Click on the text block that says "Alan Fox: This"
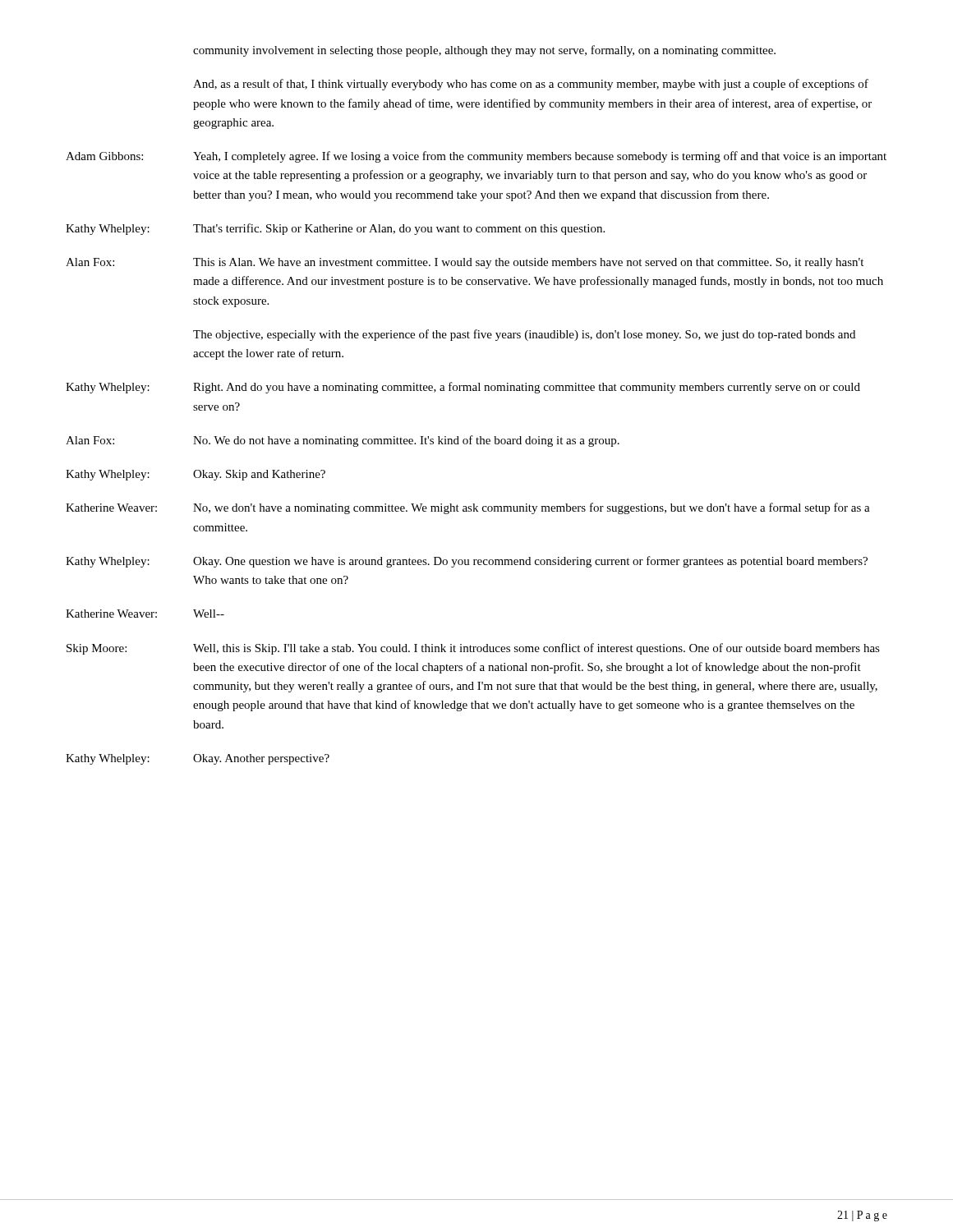 (476, 282)
